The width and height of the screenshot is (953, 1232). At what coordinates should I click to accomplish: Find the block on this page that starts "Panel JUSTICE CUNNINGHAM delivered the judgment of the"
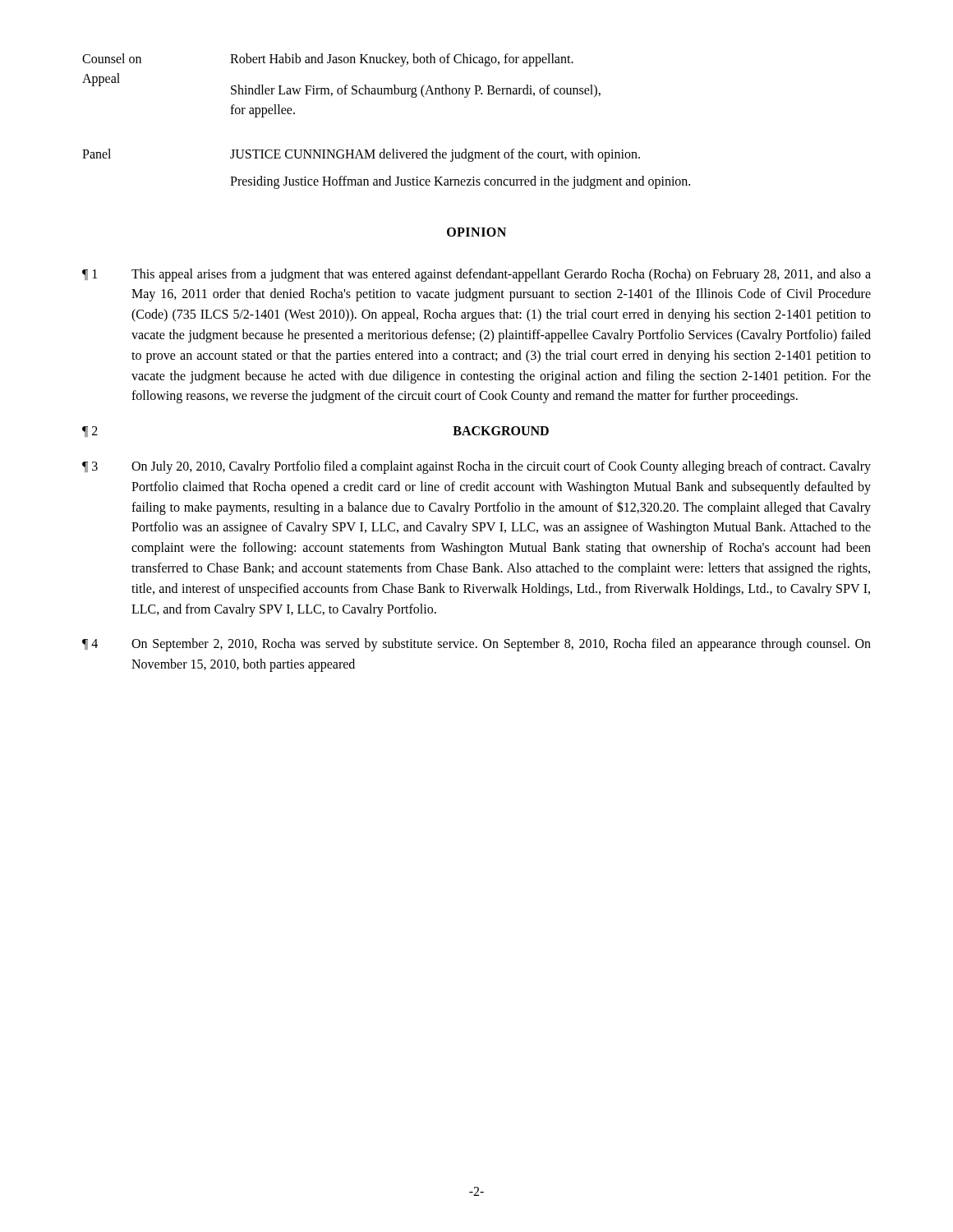coord(476,168)
